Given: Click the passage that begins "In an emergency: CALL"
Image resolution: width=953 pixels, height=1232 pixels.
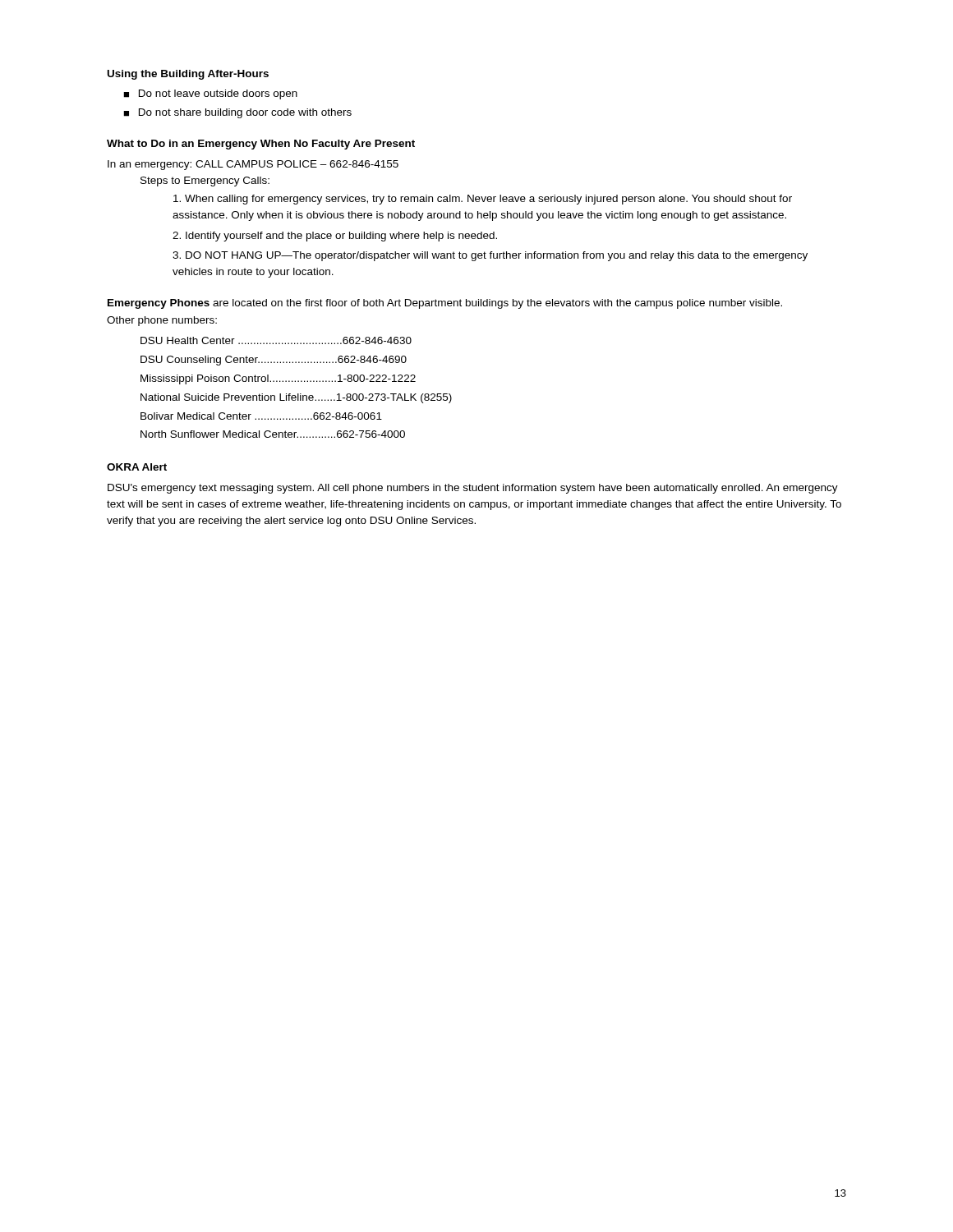Looking at the screenshot, I should [476, 218].
